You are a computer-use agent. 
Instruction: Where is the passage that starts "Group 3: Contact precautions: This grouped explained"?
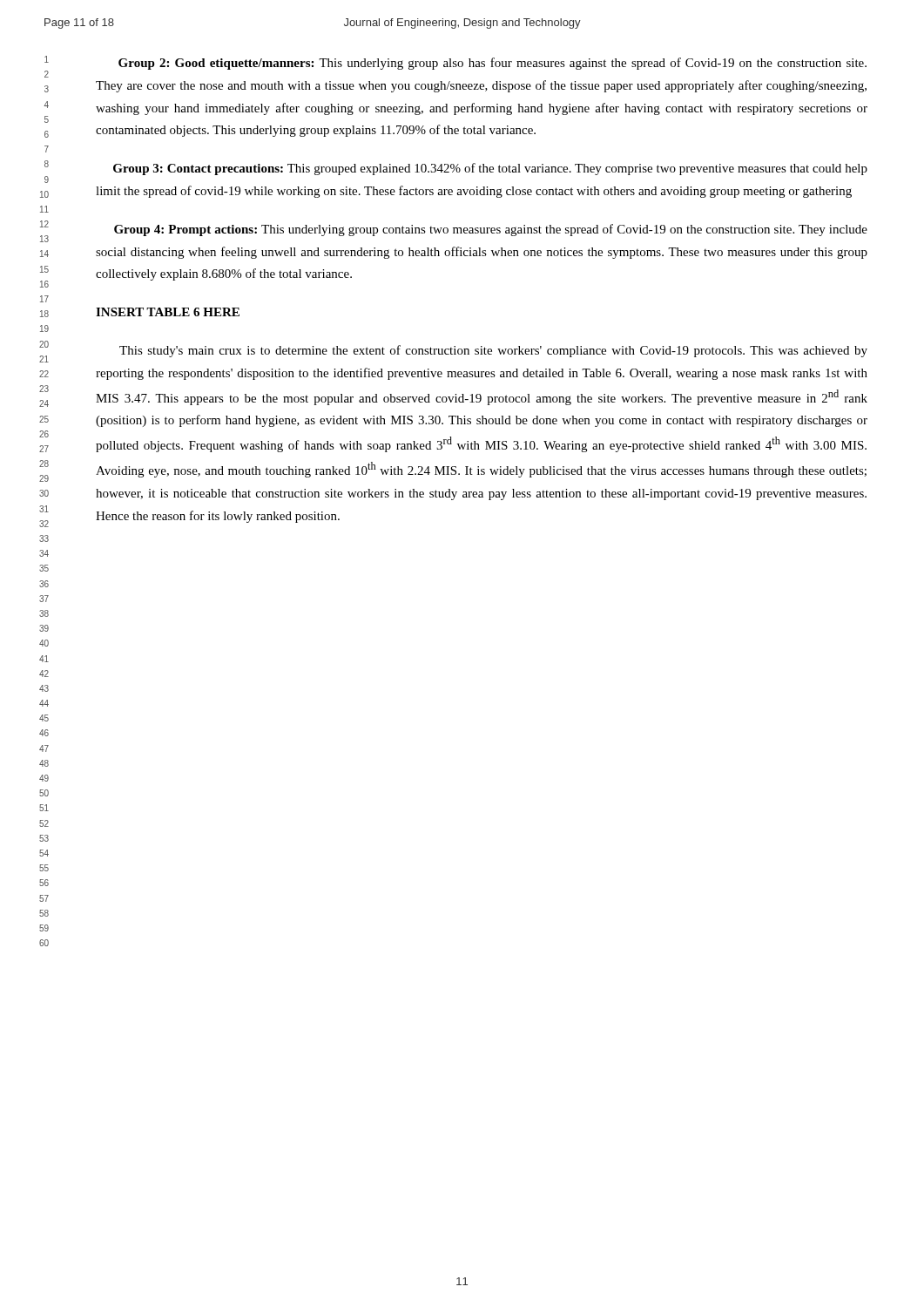482,180
